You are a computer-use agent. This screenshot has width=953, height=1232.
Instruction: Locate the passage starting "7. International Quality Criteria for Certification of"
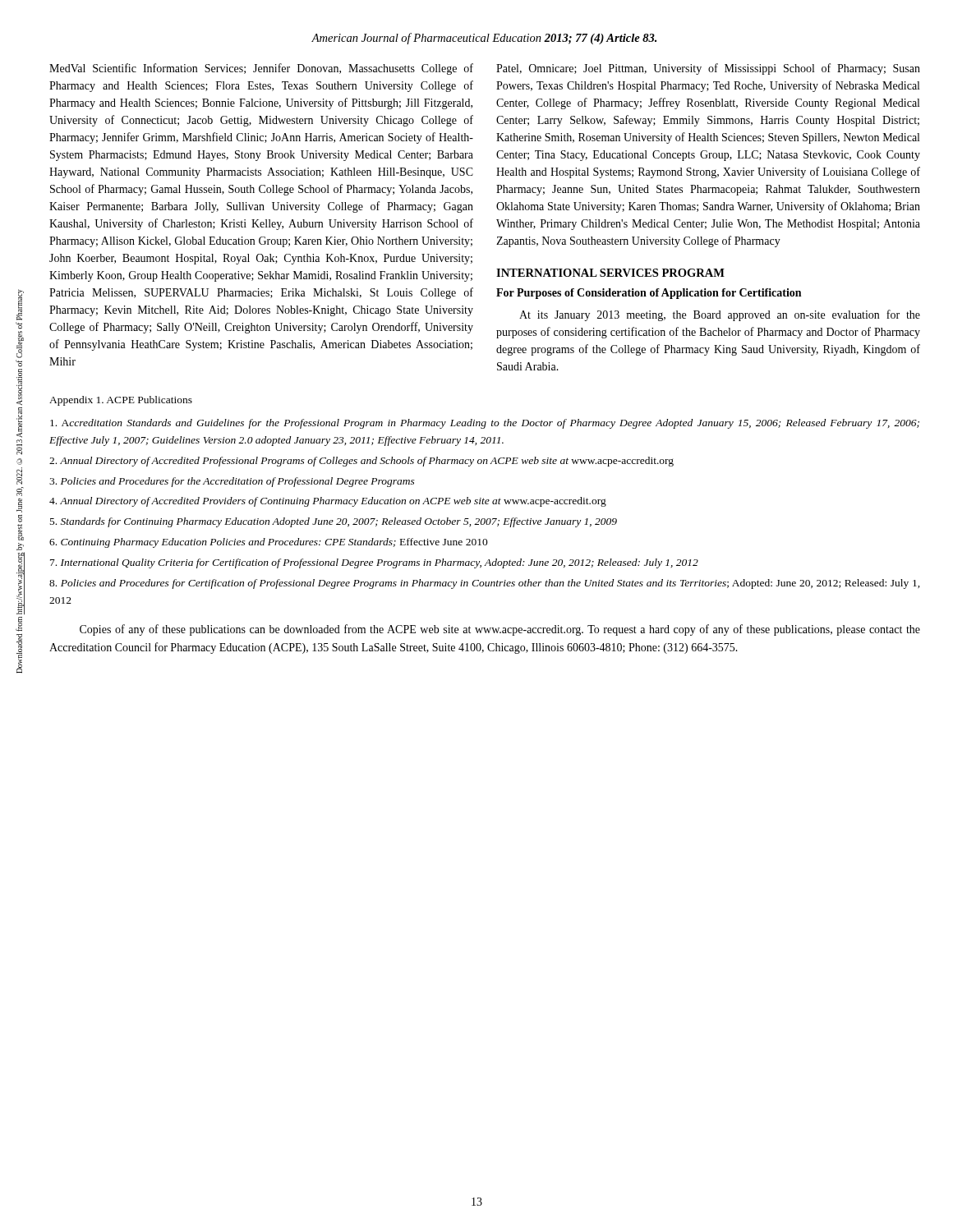tap(374, 562)
